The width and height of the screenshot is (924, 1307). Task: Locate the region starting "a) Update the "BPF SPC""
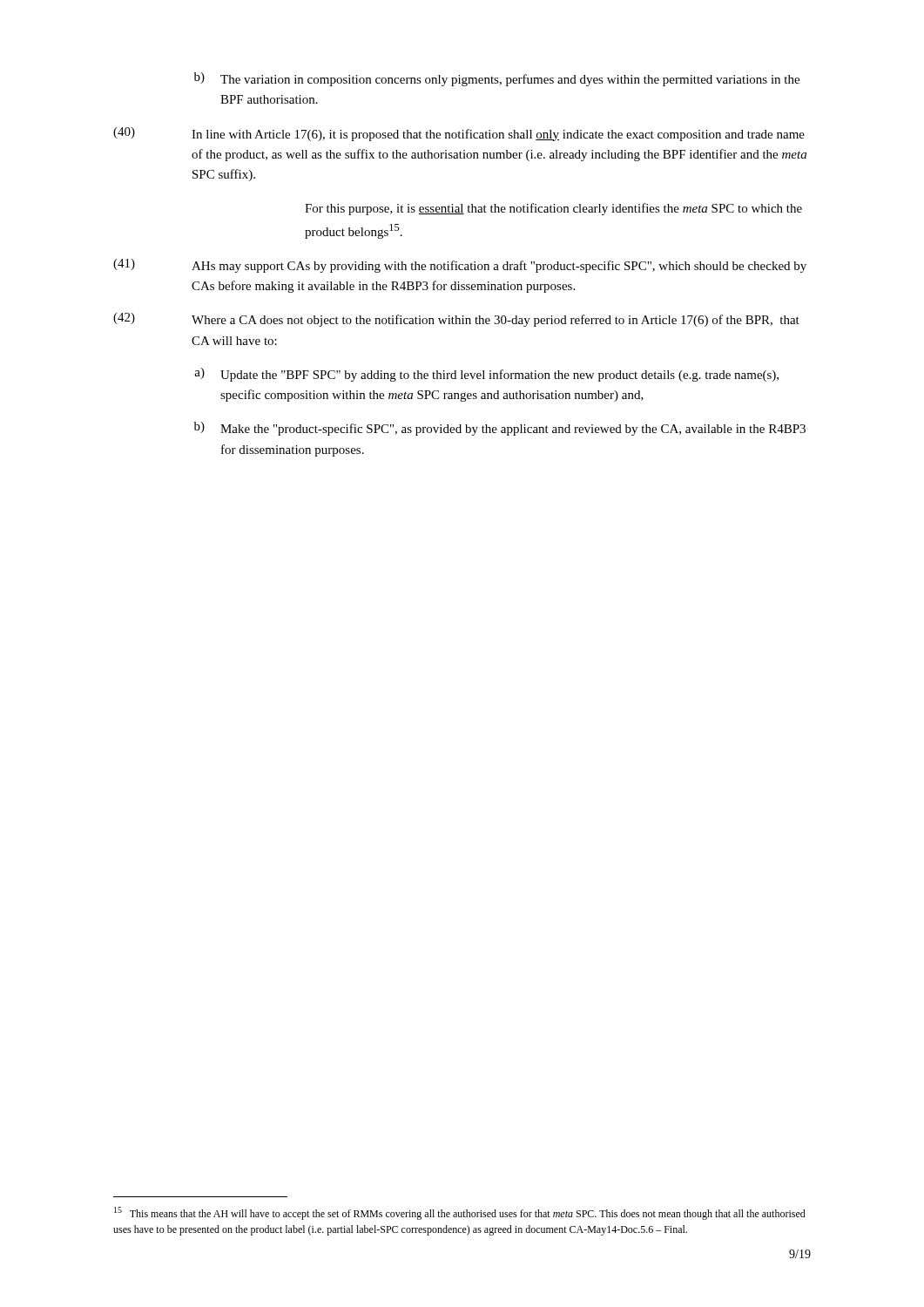coord(484,385)
